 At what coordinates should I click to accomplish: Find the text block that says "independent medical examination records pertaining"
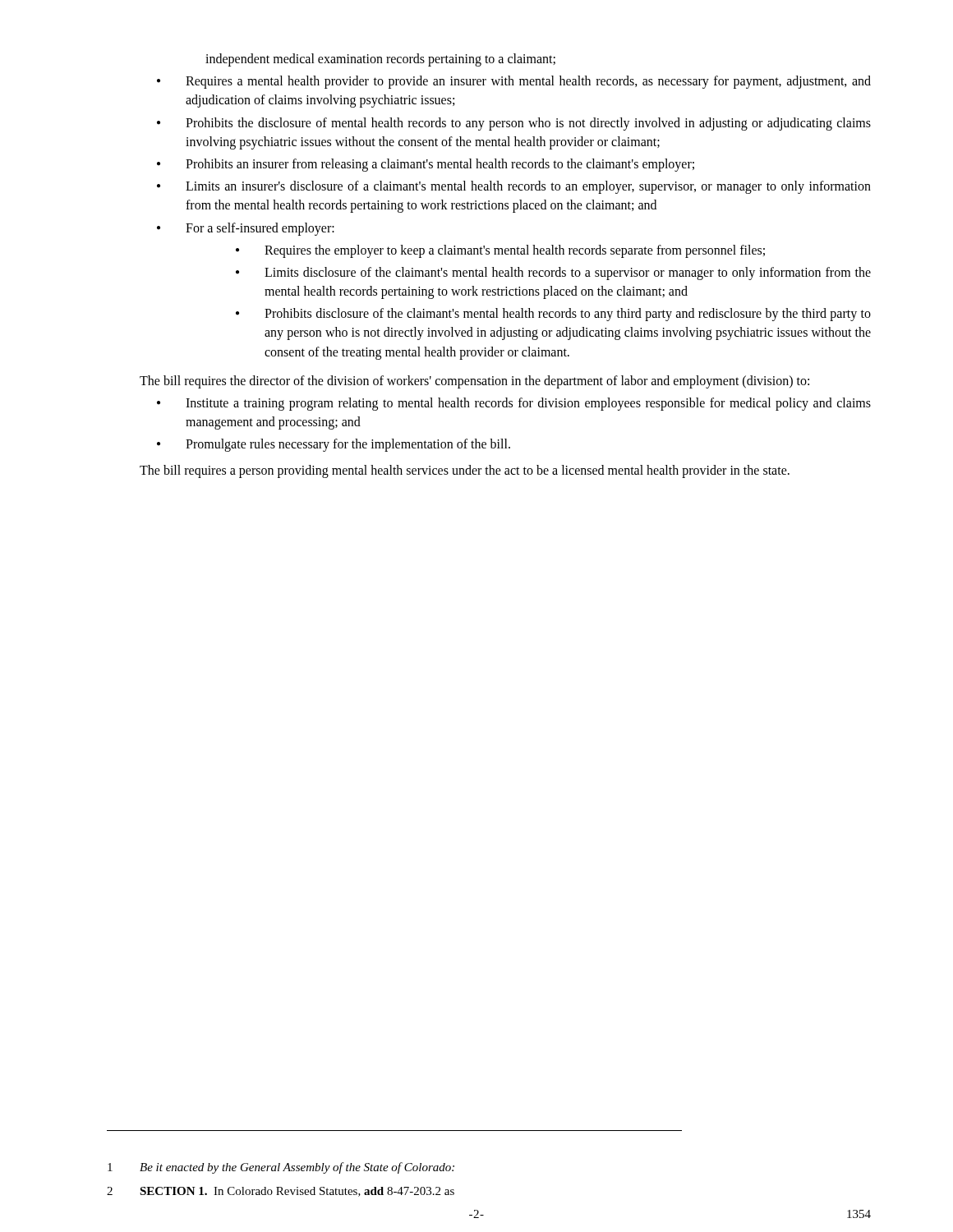[381, 59]
